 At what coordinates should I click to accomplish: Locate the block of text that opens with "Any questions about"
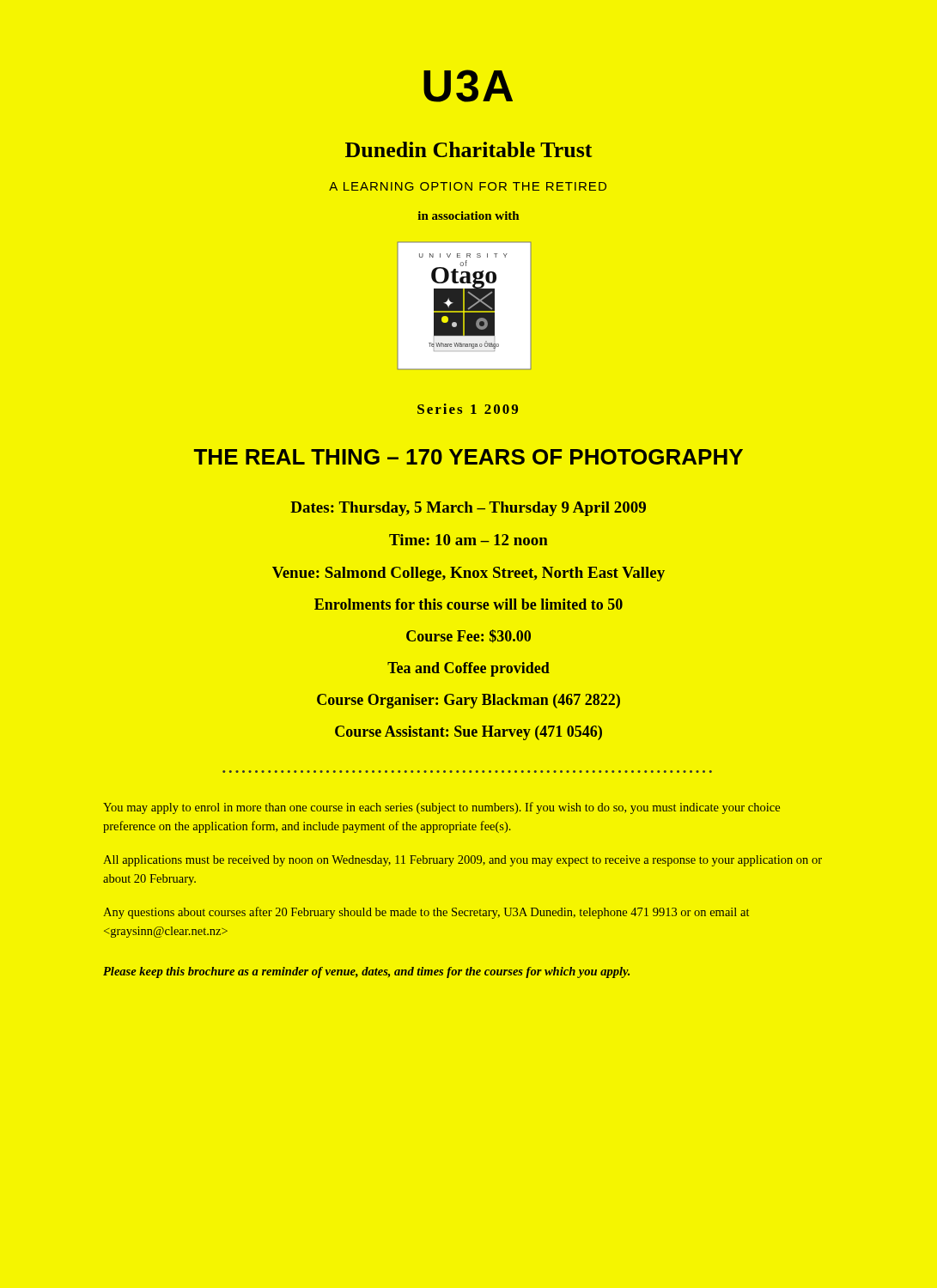[x=426, y=921]
